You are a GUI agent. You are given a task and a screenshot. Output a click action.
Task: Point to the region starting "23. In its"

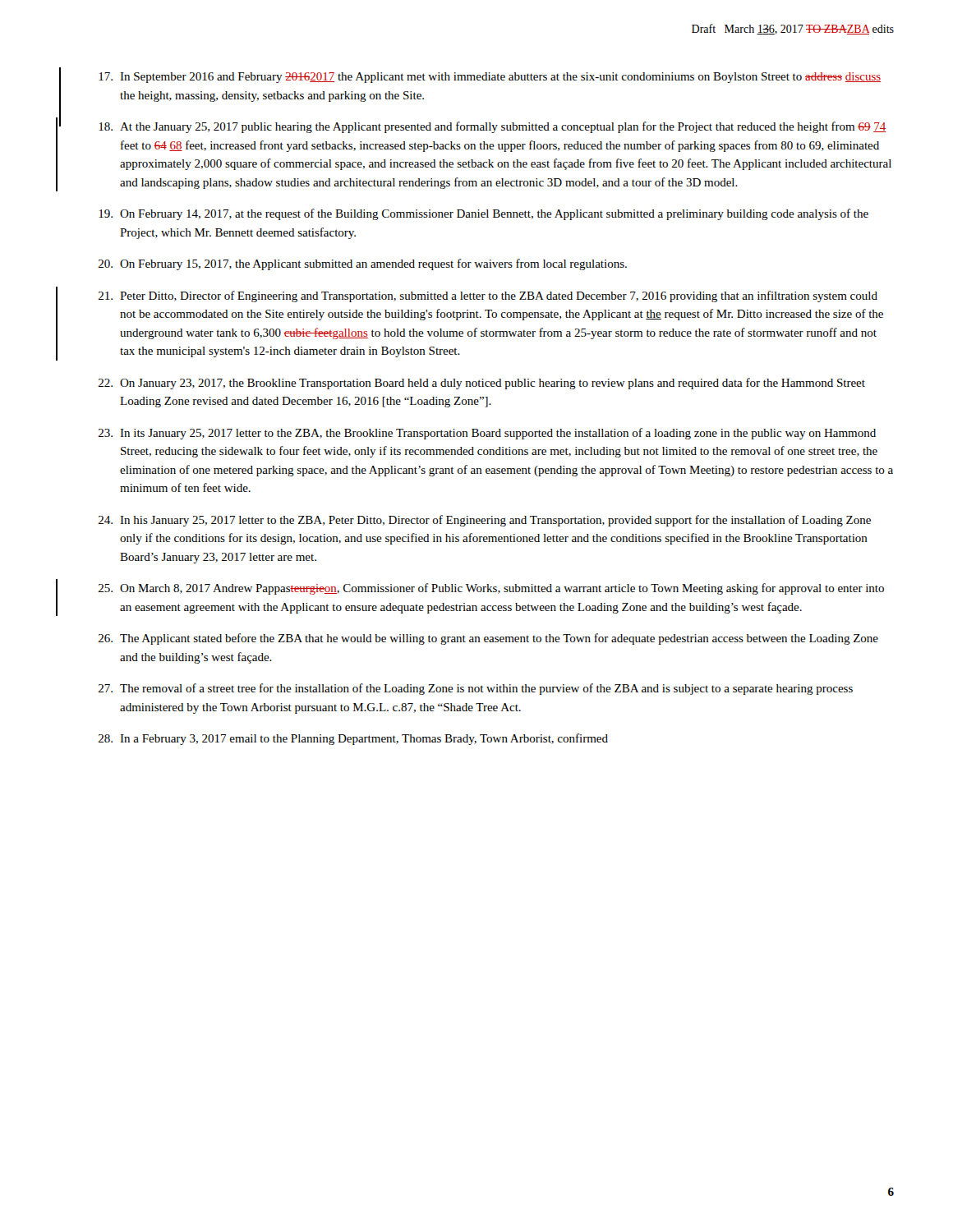click(x=488, y=460)
